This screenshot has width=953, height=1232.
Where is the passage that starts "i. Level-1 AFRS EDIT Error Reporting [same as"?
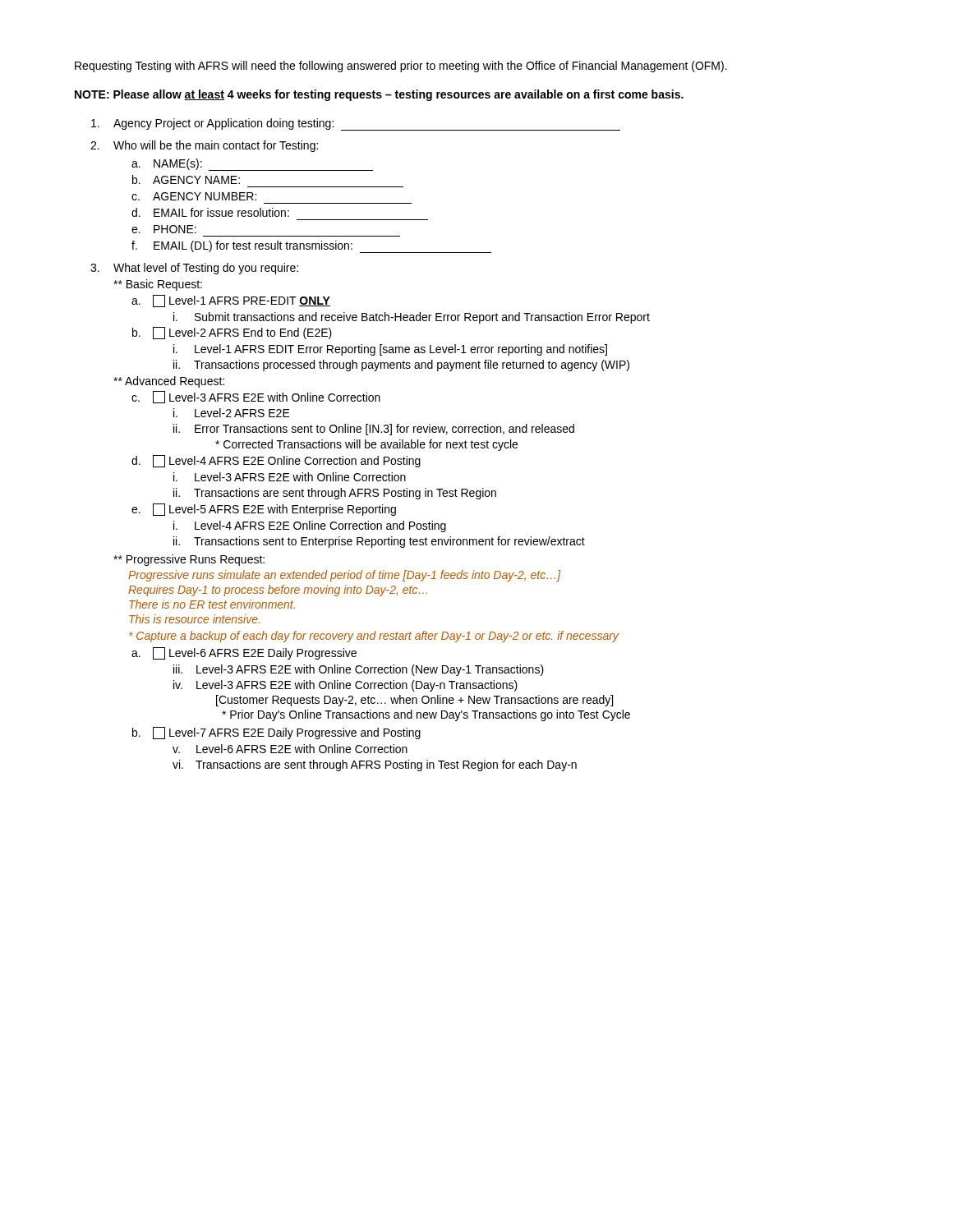(390, 349)
